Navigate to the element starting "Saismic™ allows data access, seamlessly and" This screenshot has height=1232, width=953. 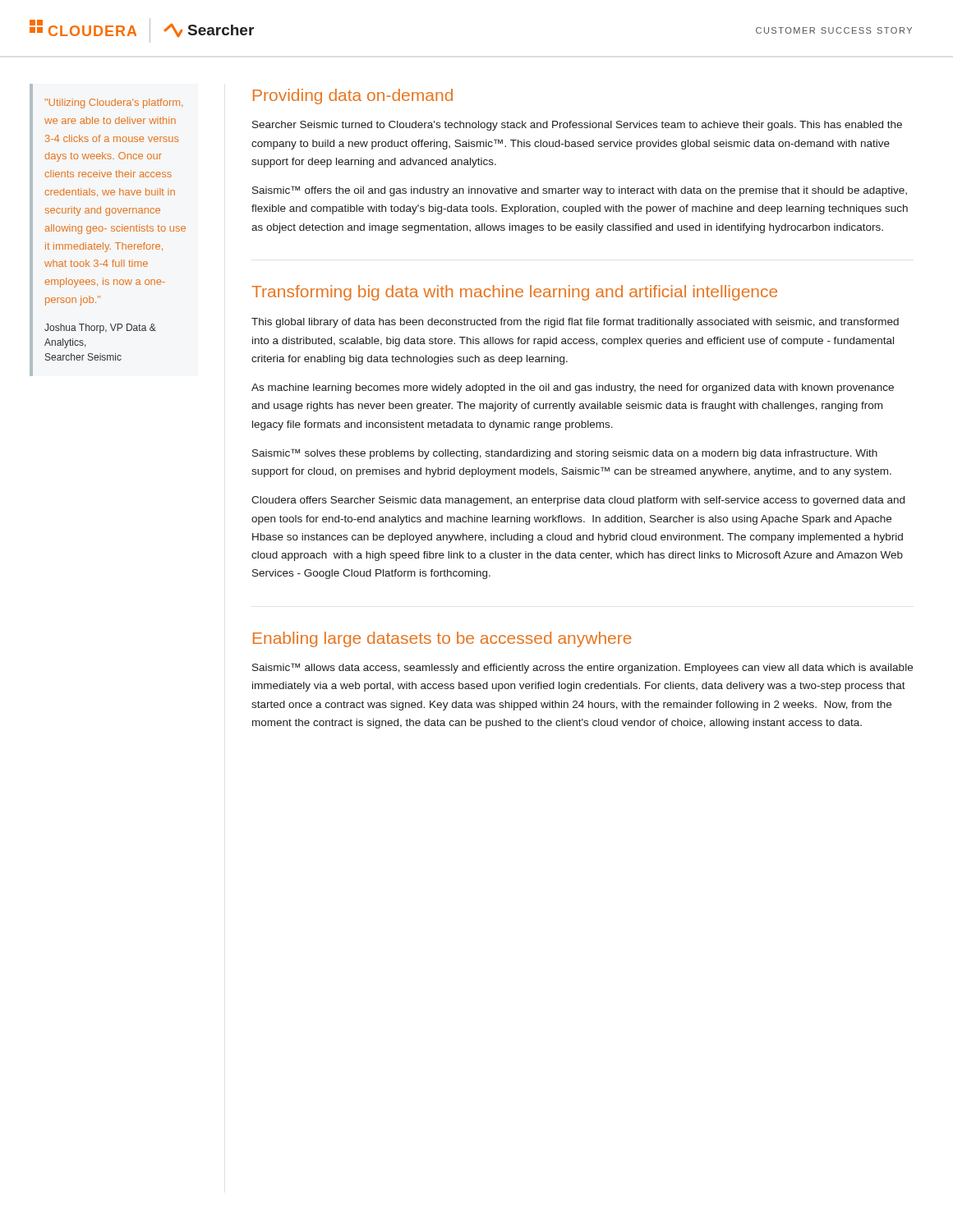pos(582,695)
